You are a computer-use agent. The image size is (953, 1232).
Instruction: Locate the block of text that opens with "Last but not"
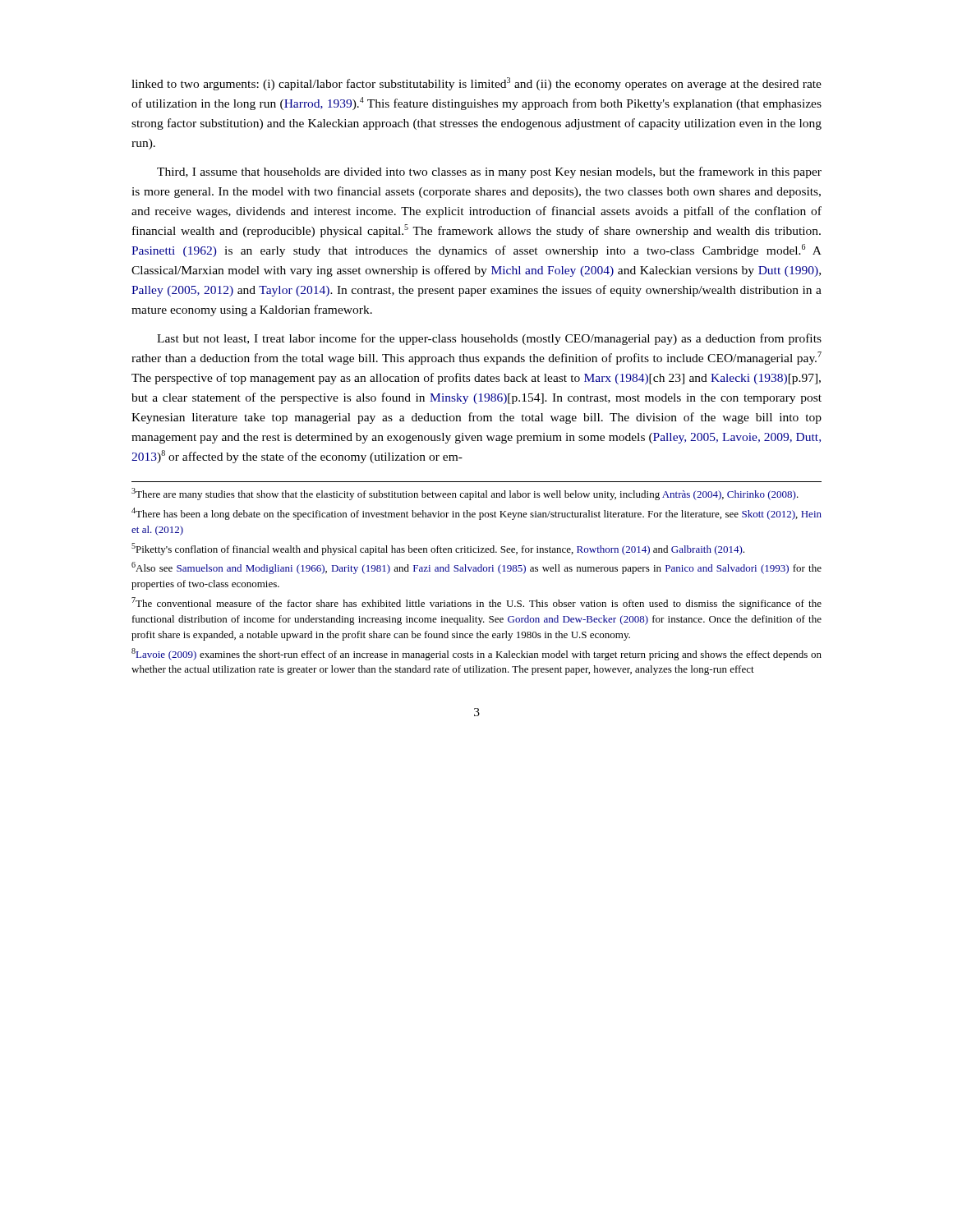click(476, 398)
